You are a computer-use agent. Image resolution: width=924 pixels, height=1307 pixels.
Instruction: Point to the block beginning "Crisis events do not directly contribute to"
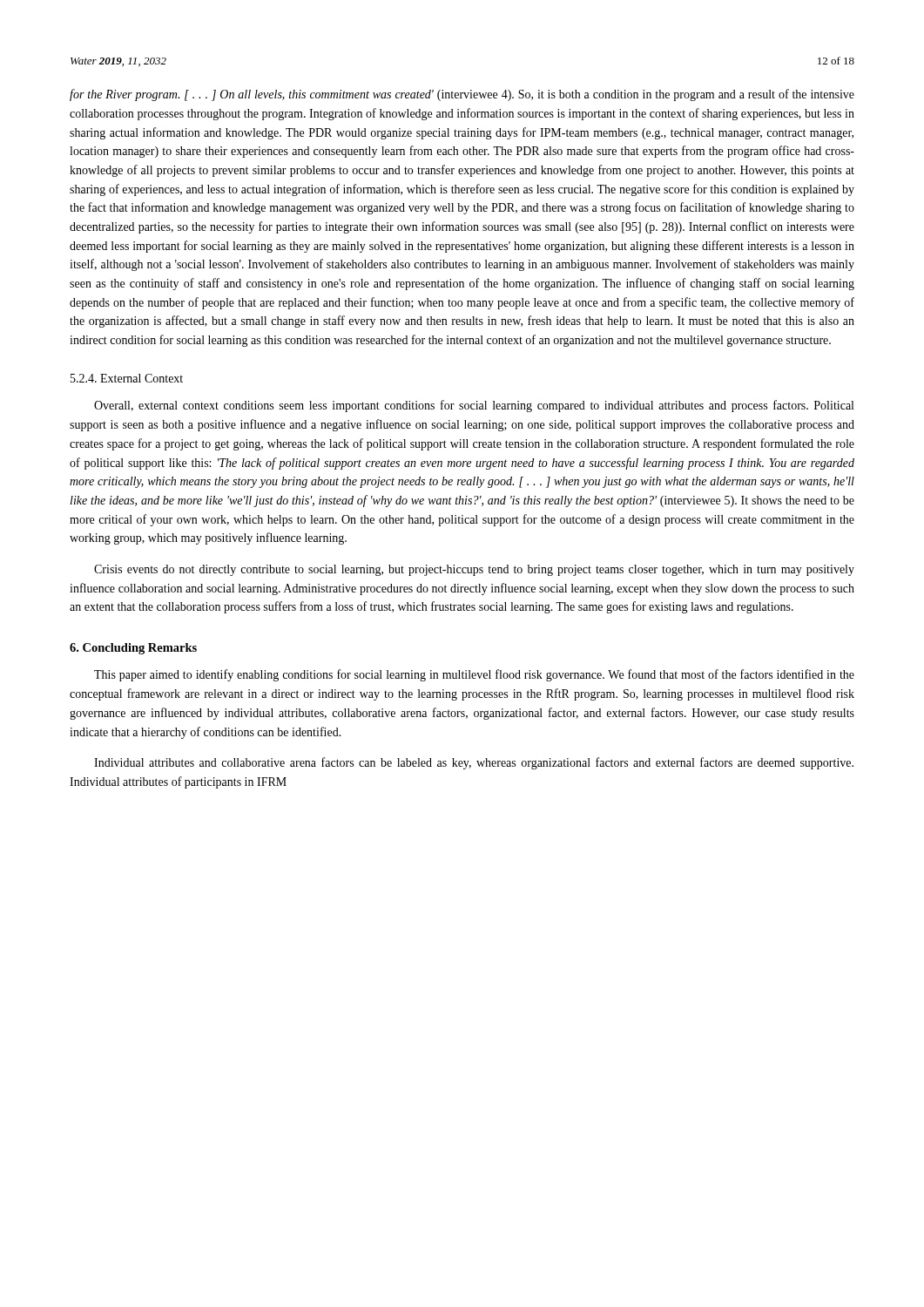pyautogui.click(x=462, y=589)
